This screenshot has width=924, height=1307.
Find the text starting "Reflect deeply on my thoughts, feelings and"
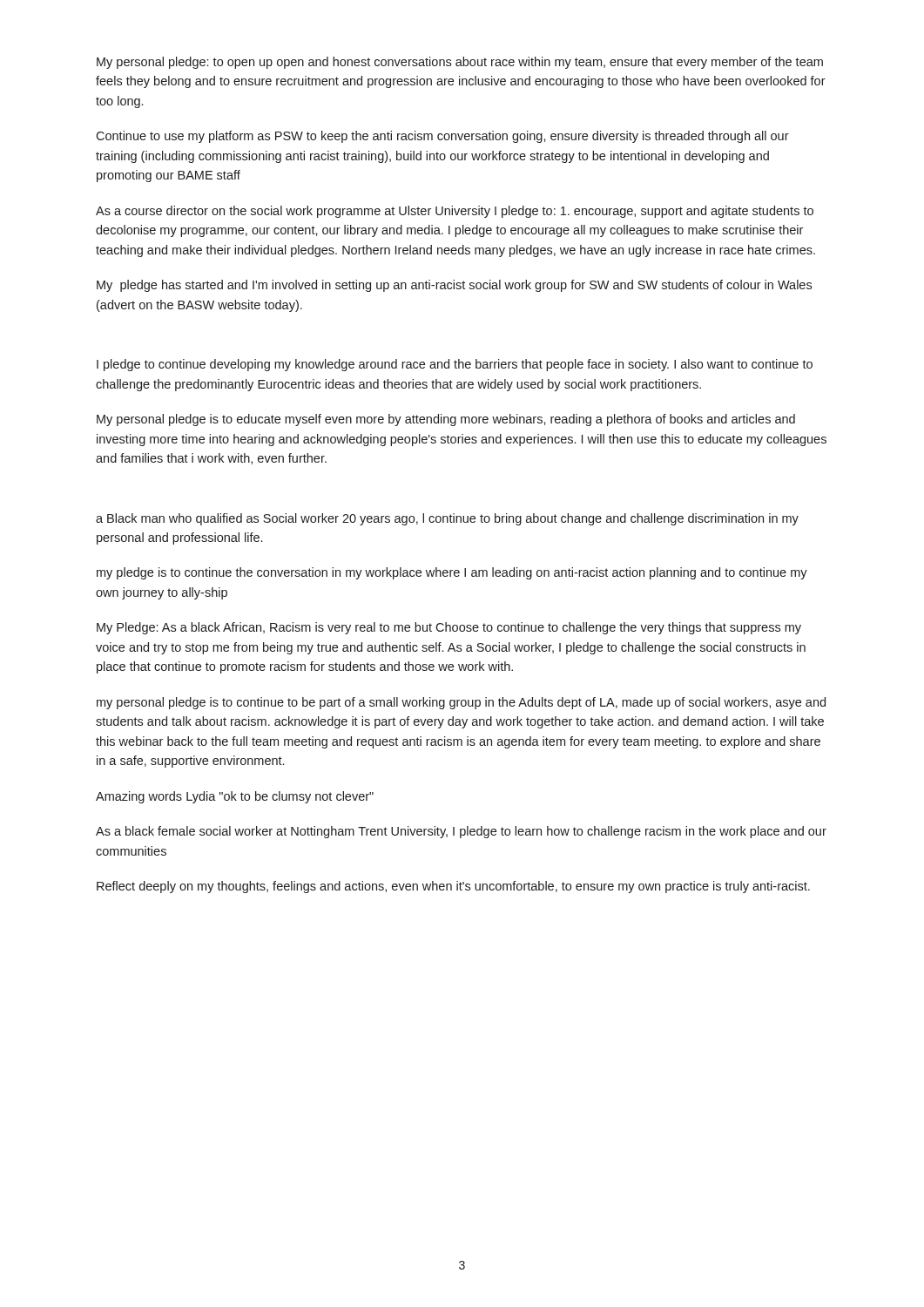pos(453,886)
